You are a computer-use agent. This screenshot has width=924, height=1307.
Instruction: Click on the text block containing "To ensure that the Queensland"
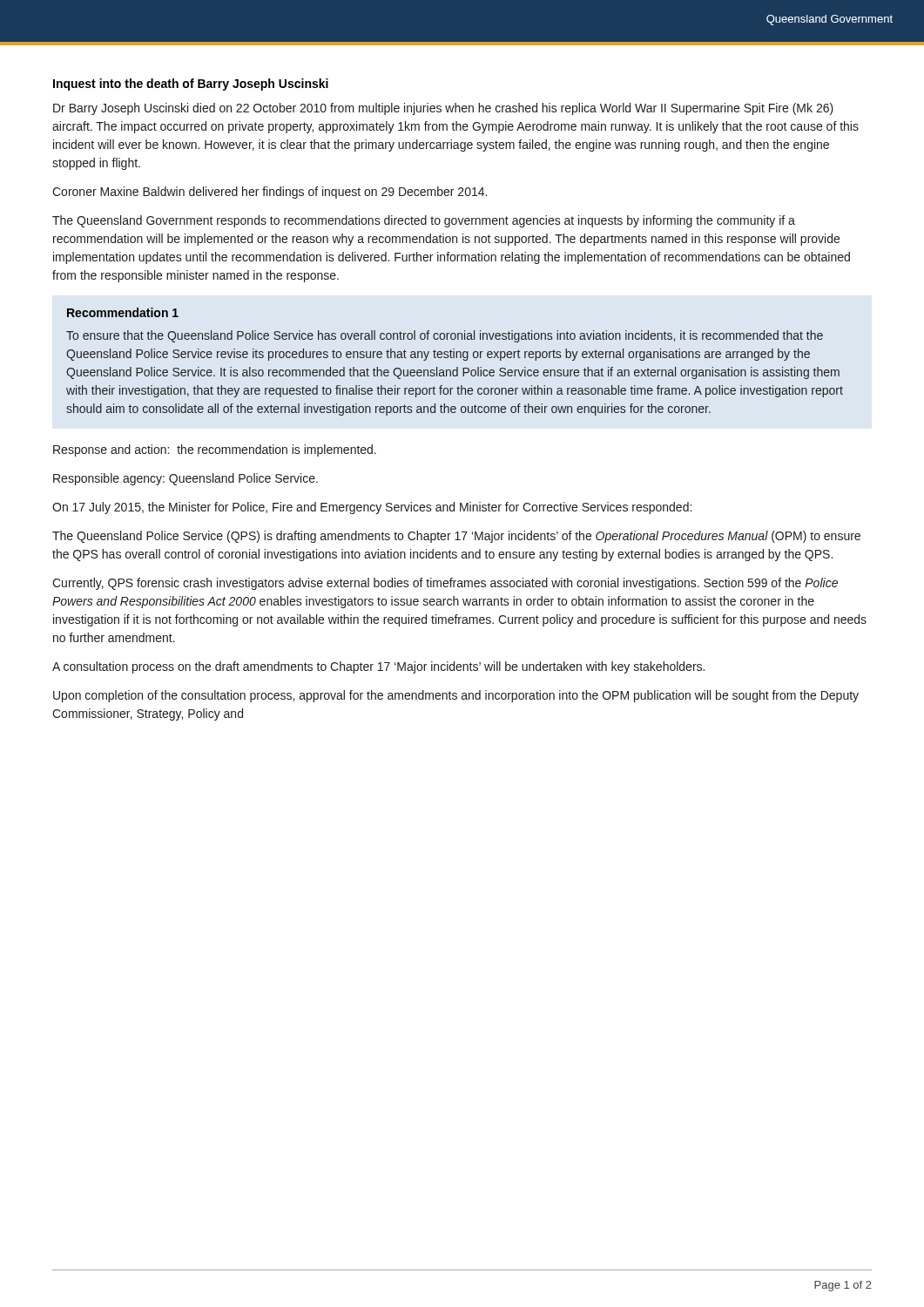[x=455, y=372]
